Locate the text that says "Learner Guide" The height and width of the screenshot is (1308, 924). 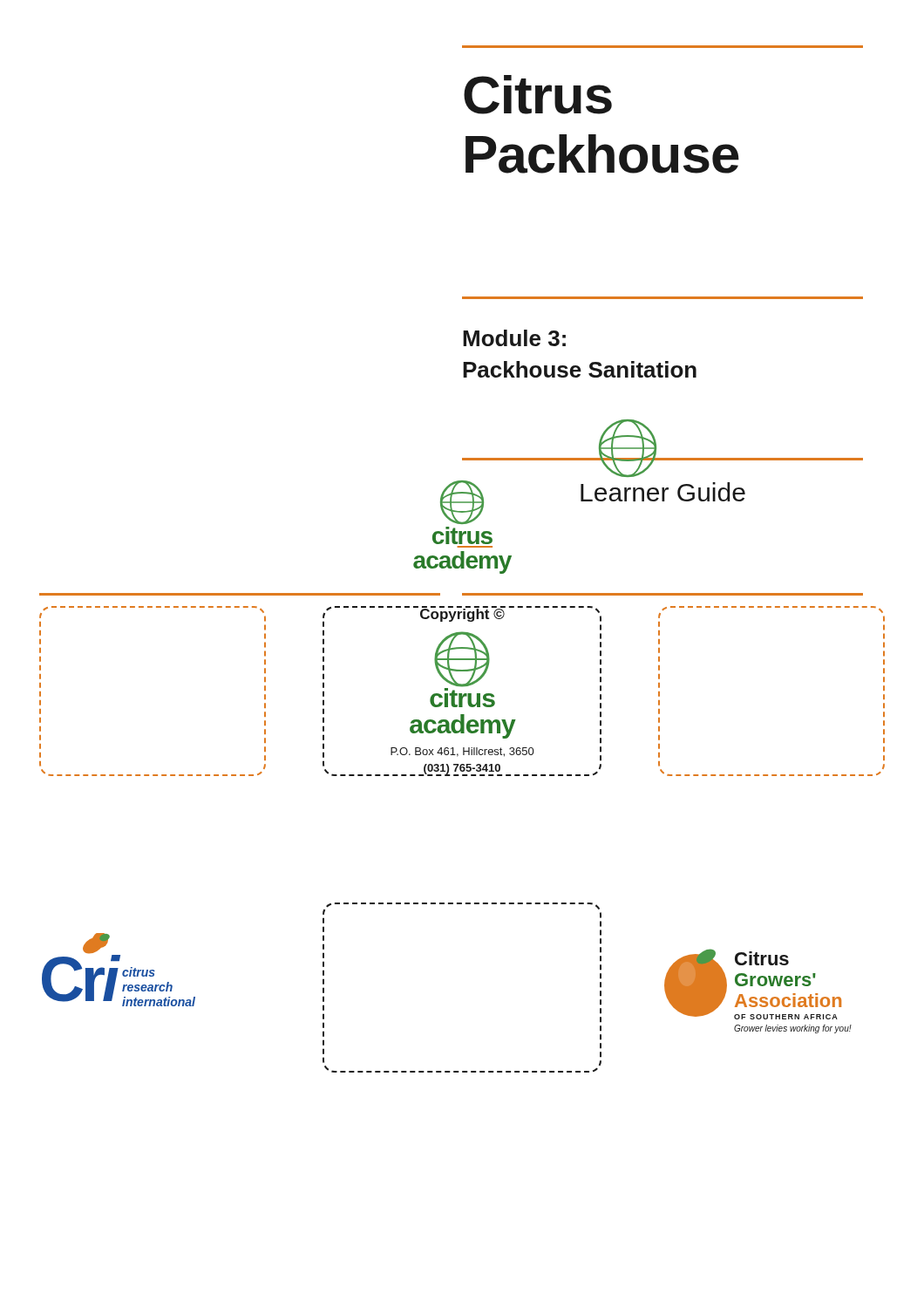click(663, 492)
